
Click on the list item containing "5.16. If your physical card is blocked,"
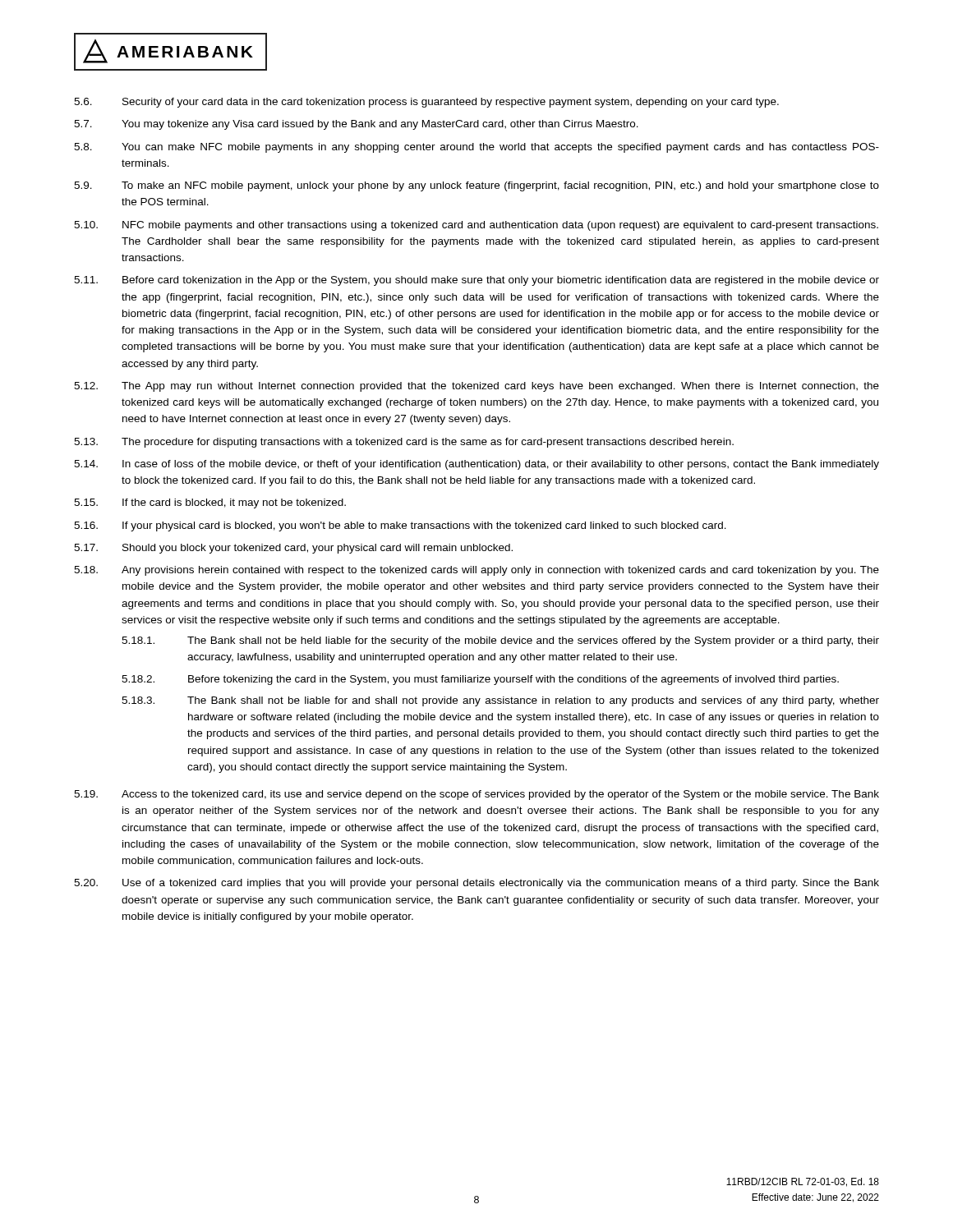[x=476, y=525]
